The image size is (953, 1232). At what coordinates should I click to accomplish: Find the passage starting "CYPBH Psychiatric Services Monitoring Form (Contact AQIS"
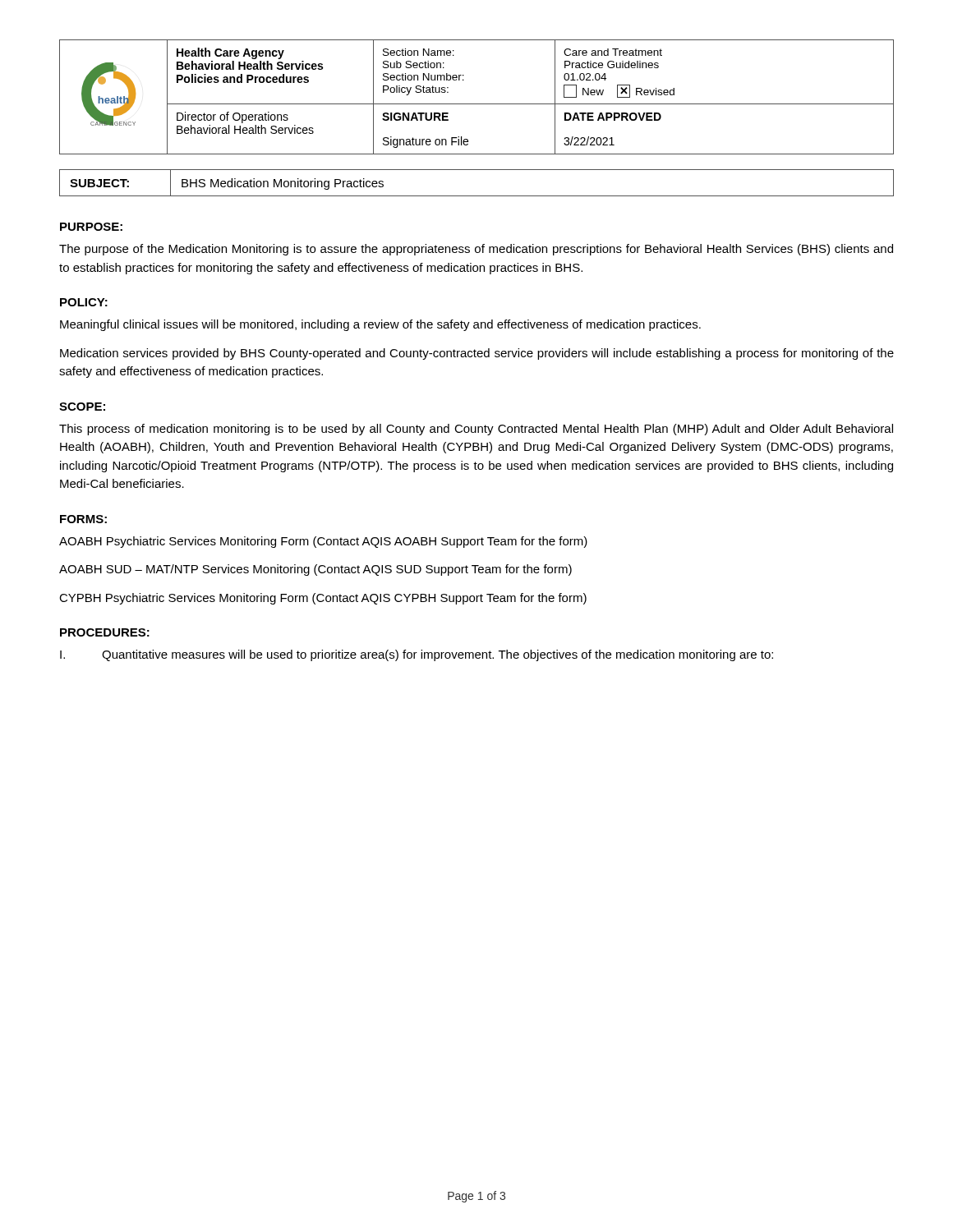323,597
